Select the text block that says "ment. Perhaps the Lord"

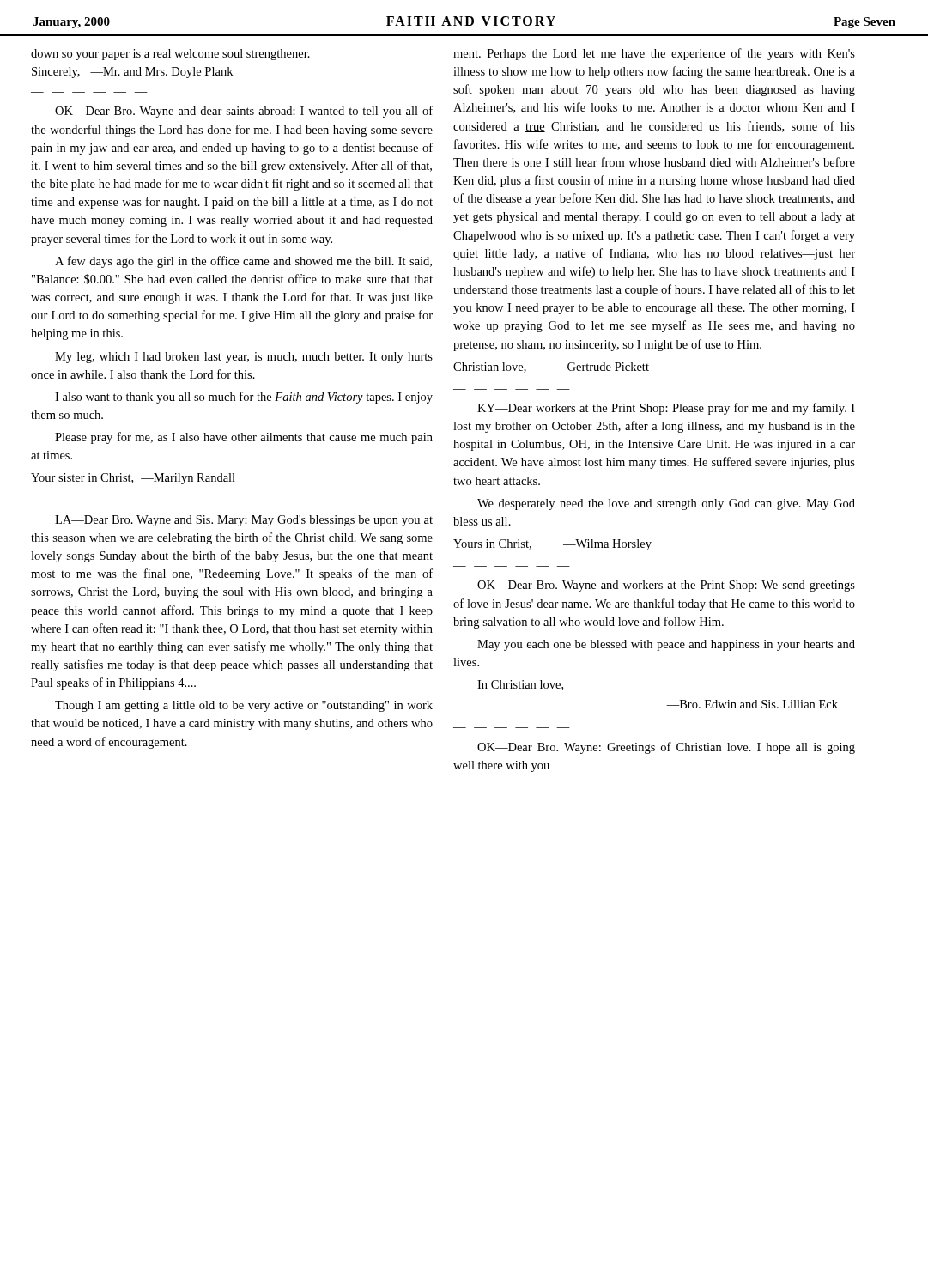coord(654,210)
